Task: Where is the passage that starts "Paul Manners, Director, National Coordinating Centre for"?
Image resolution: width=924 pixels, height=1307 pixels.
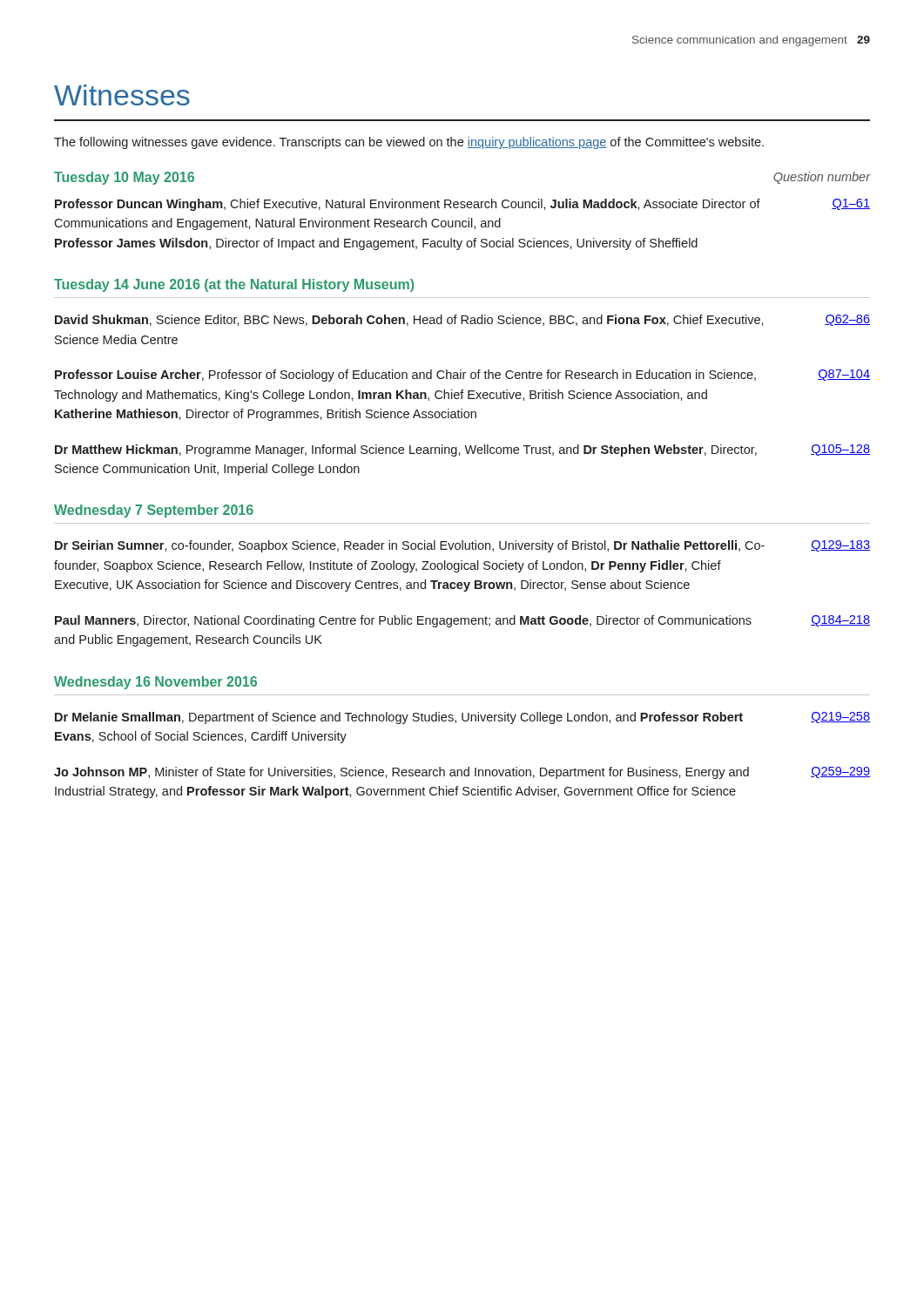Action: [462, 630]
